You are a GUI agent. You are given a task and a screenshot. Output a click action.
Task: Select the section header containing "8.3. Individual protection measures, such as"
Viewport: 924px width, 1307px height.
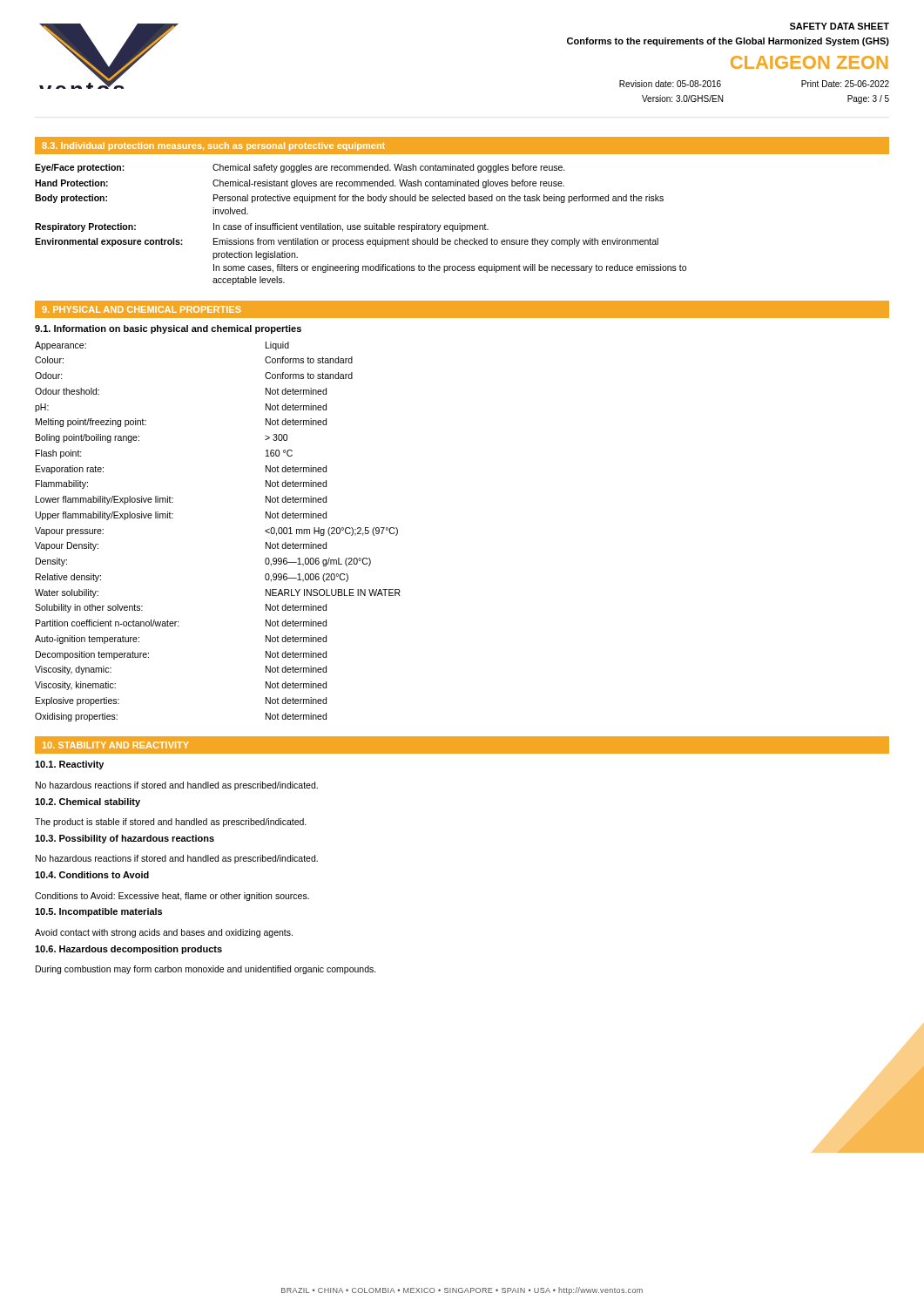point(462,146)
